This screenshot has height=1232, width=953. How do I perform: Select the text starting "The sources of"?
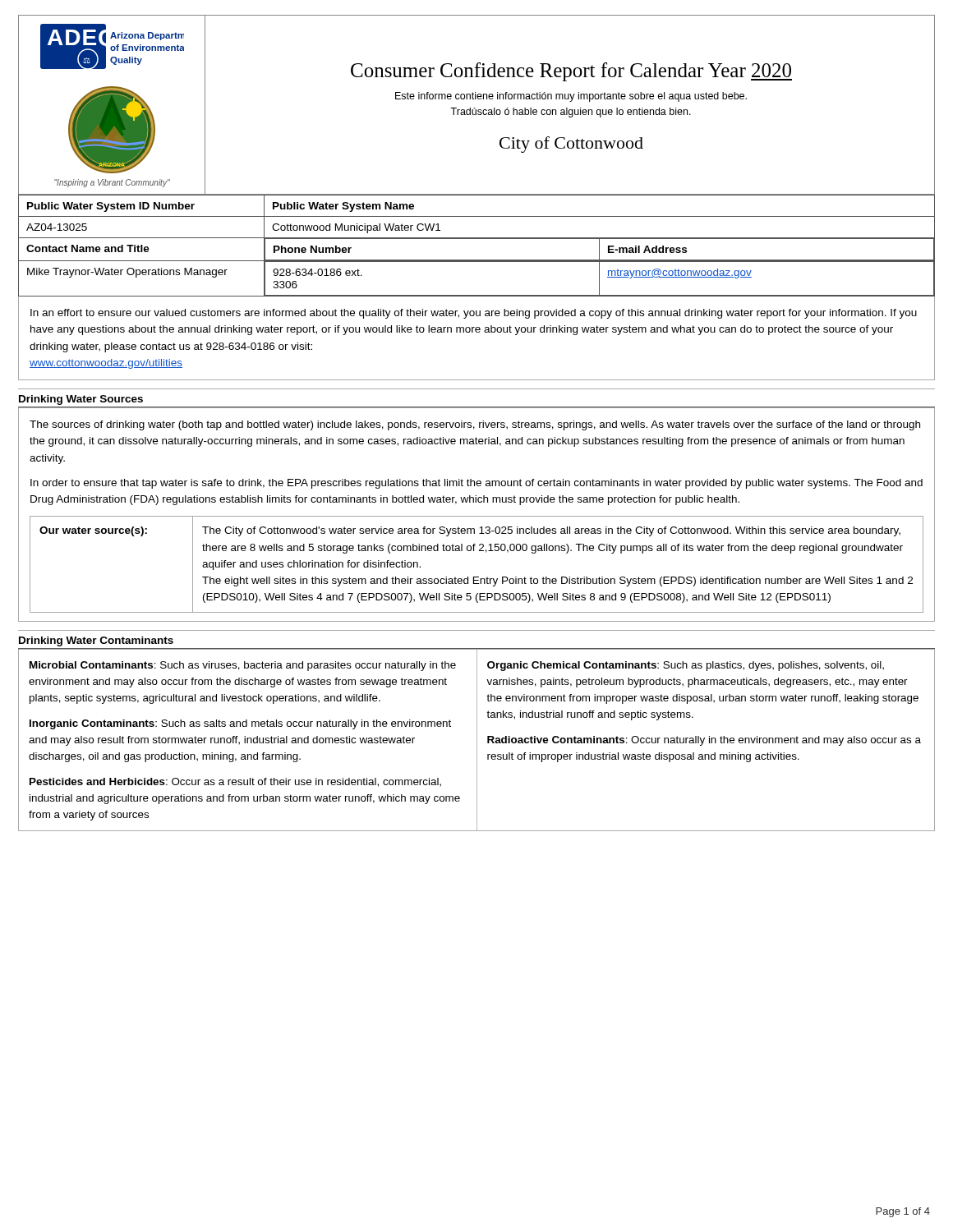(x=476, y=514)
